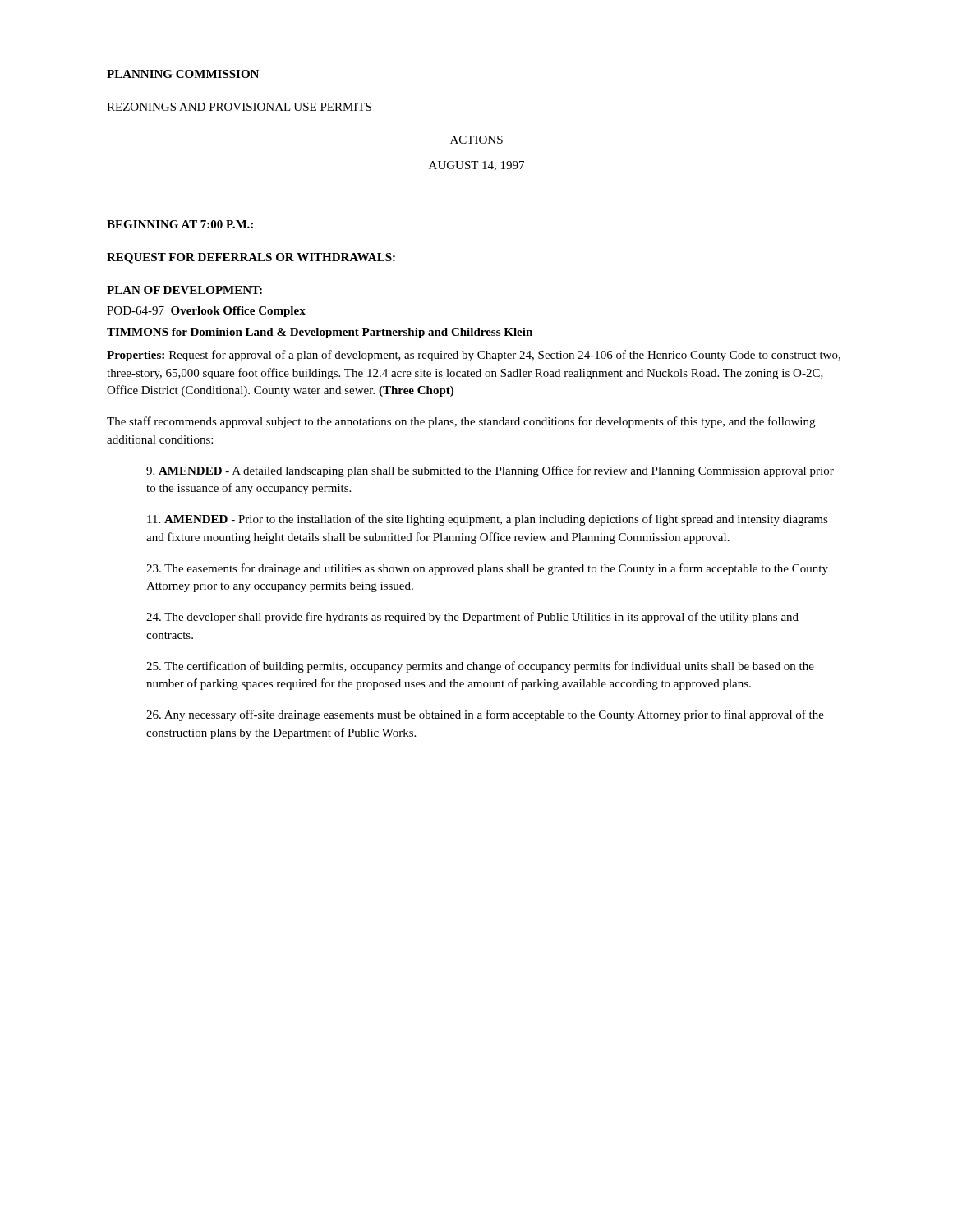This screenshot has height=1232, width=953.
Task: Locate the text block with the text "Properties: Request for approval"
Action: click(x=474, y=372)
